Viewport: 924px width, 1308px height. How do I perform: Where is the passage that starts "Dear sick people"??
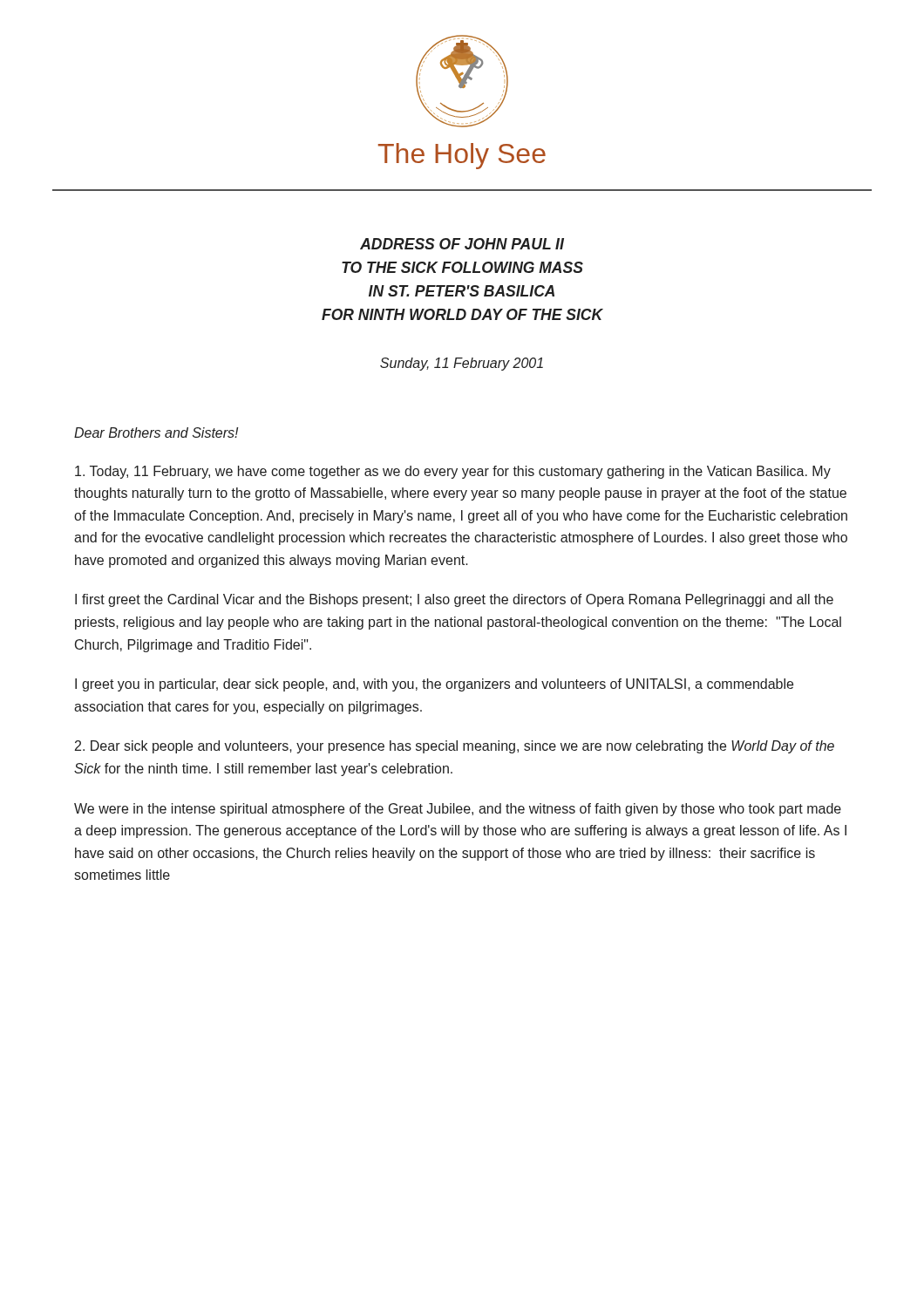click(462, 758)
